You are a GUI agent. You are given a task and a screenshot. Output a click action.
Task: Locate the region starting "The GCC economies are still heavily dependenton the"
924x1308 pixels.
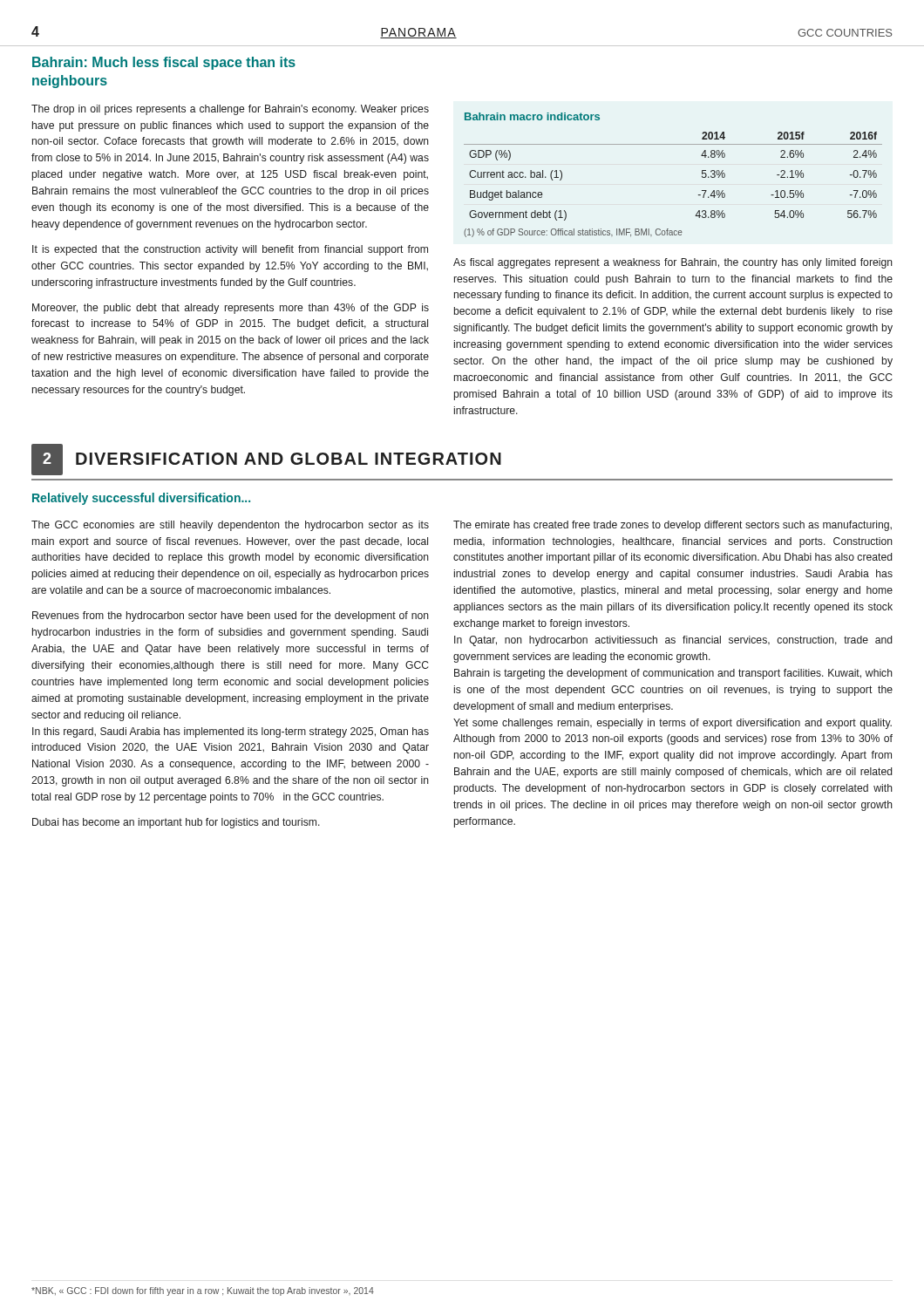tap(230, 558)
